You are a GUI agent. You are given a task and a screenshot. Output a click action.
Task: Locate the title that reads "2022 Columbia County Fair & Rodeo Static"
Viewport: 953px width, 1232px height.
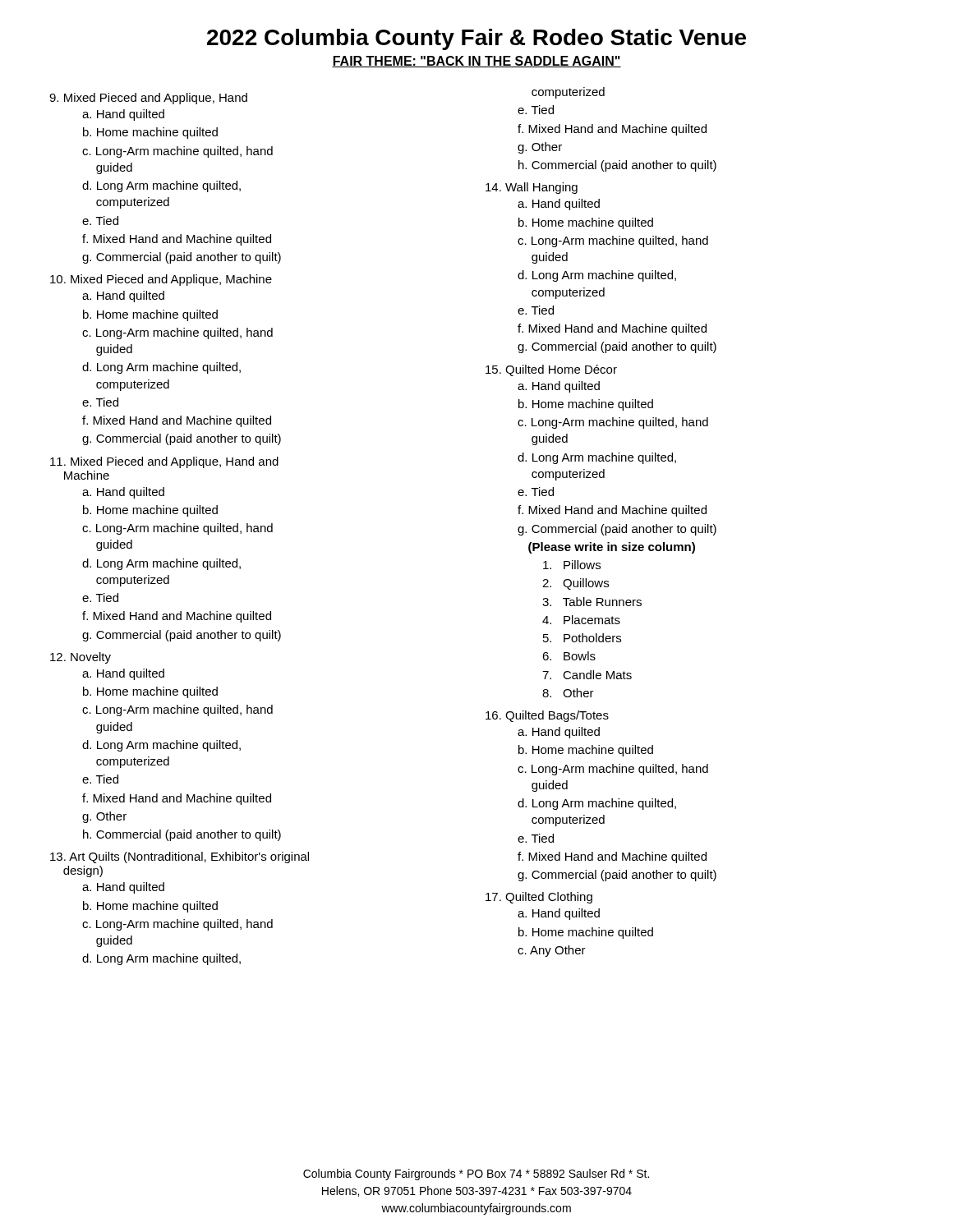[x=476, y=37]
